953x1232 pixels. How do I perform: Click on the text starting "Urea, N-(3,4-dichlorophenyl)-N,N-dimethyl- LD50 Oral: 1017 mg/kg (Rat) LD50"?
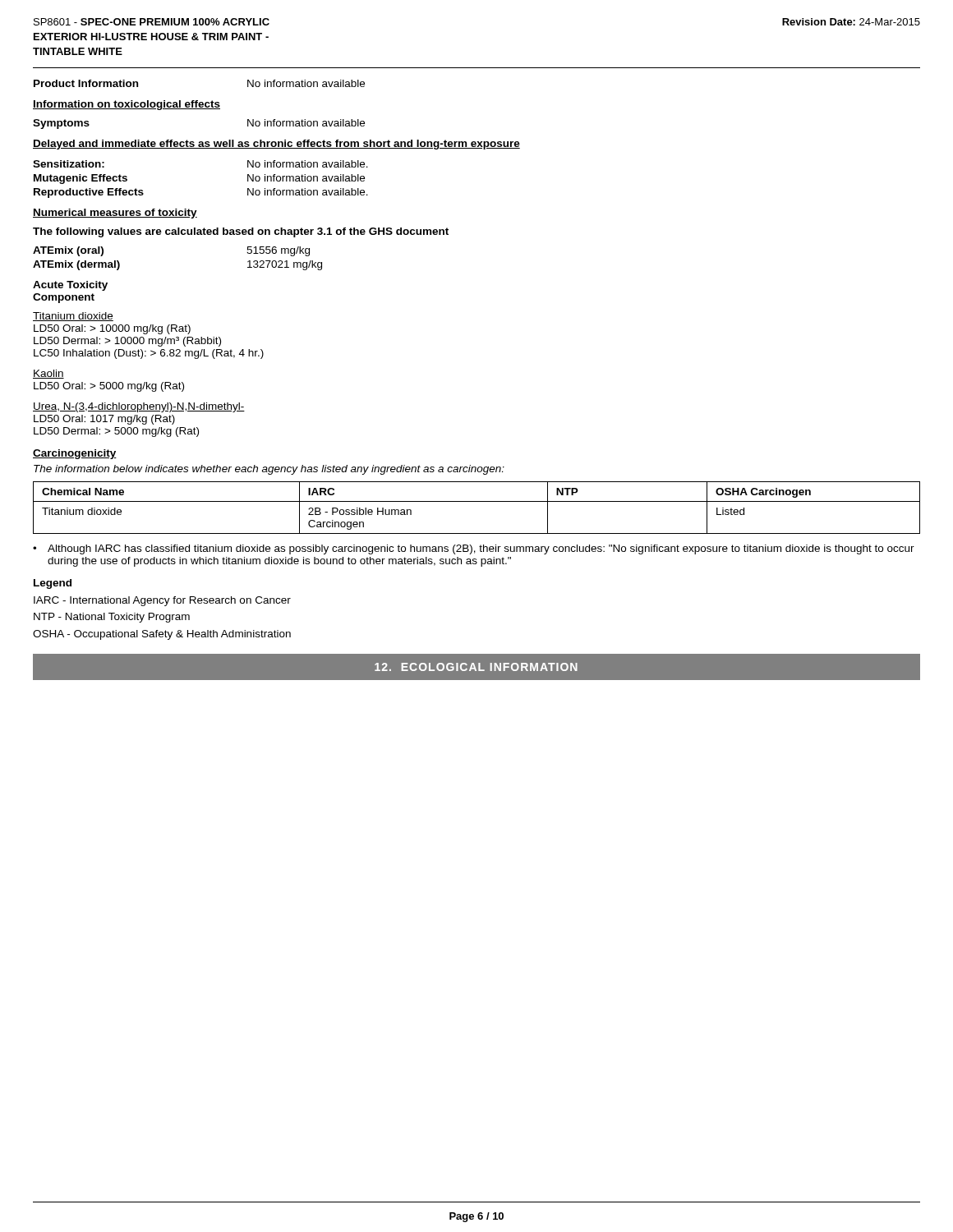pos(139,419)
